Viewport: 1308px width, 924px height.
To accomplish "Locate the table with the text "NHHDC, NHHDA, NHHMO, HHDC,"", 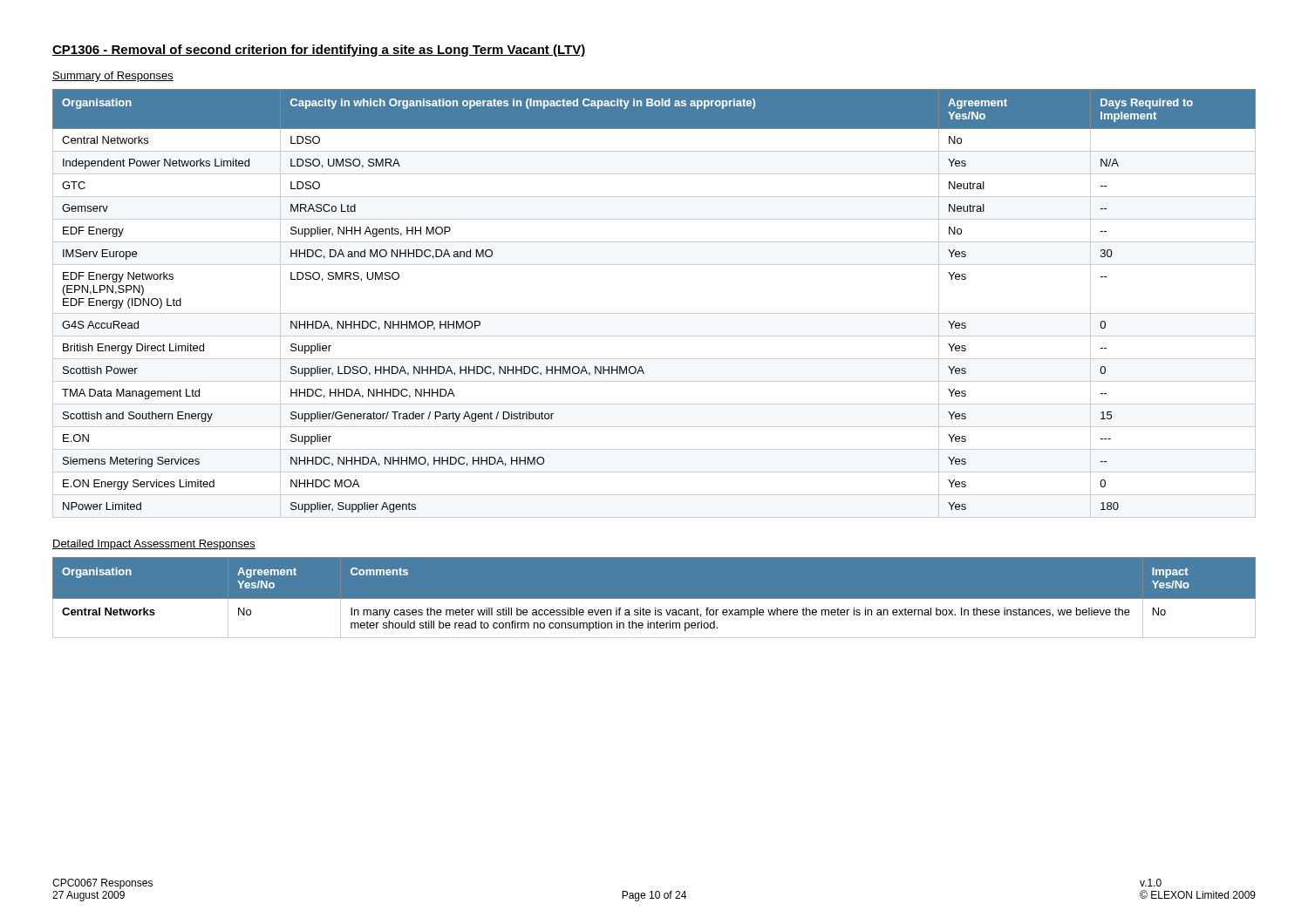I will tap(654, 303).
